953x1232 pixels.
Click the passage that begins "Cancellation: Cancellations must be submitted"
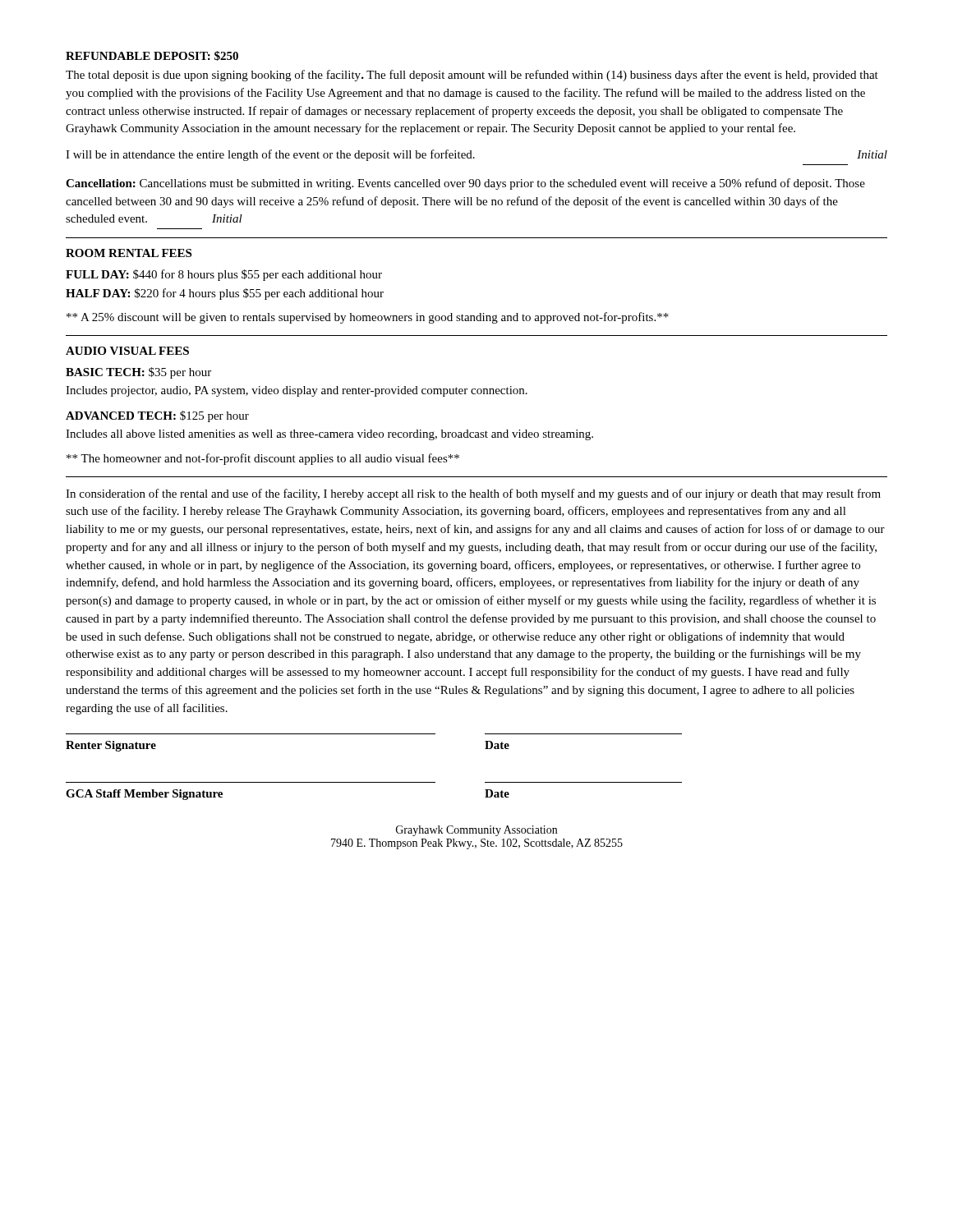click(465, 203)
